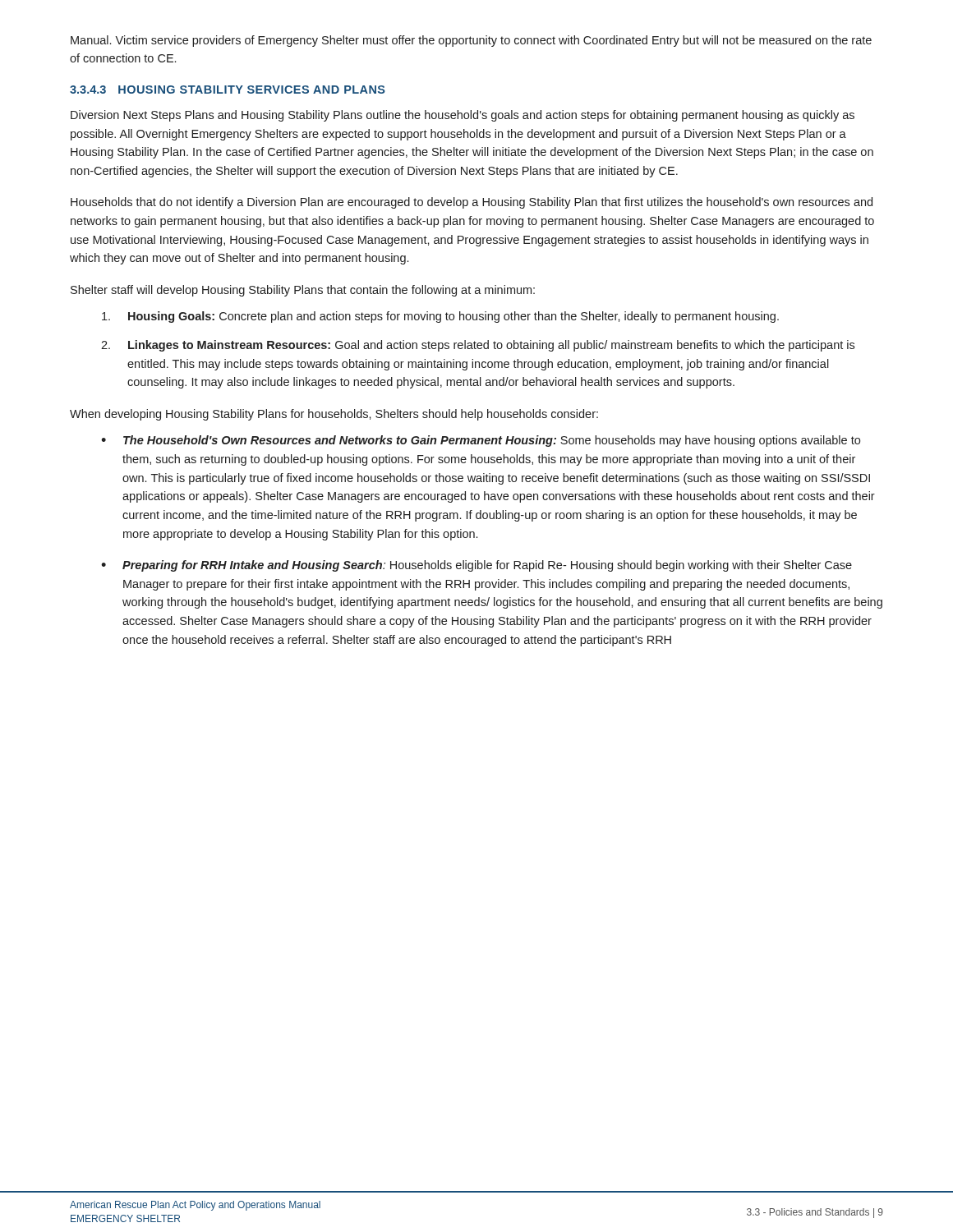Click on the block starting "Shelter staff will develop"
This screenshot has height=1232, width=953.
point(303,290)
